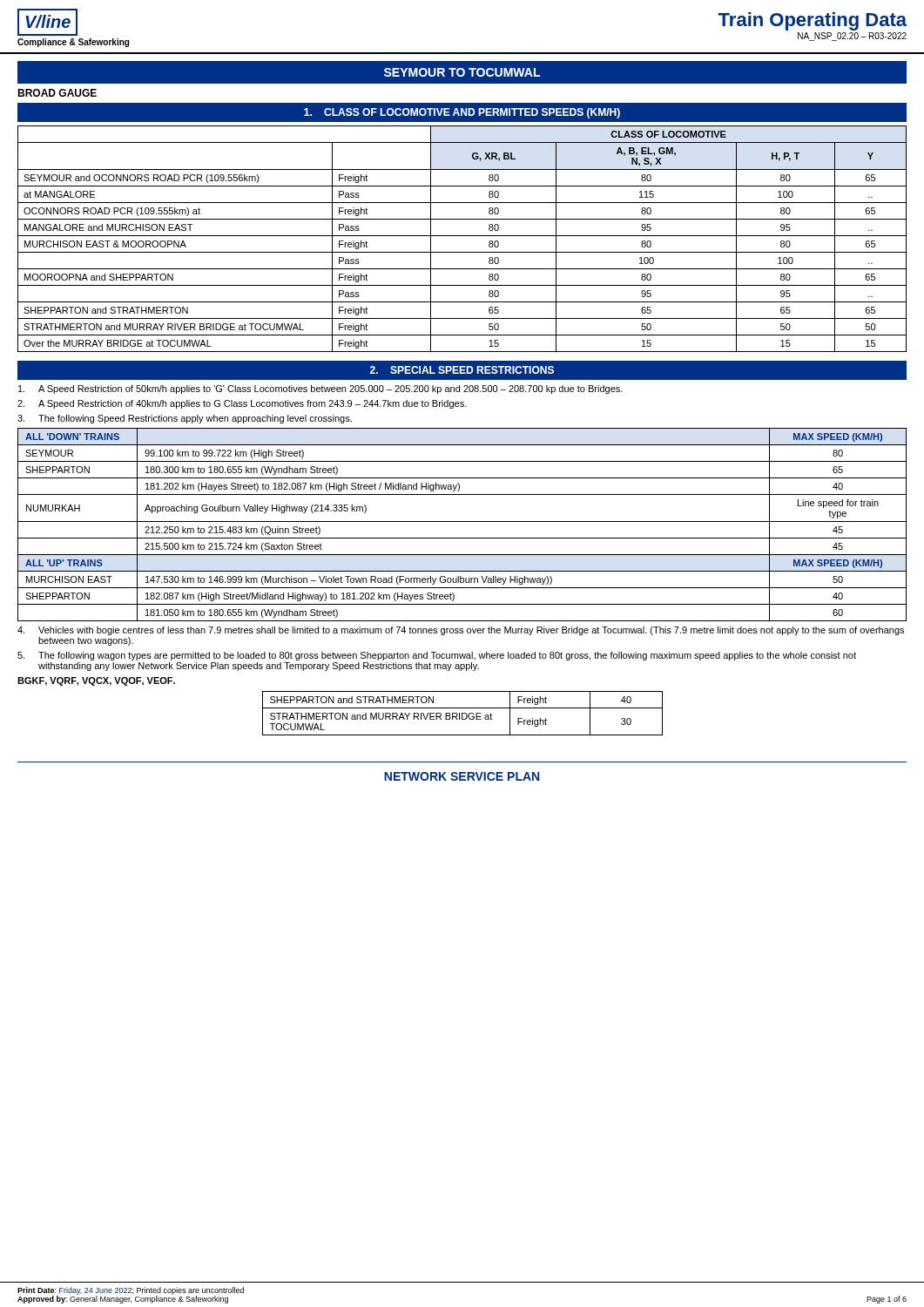Find the list item that says "A Speed Restriction of"
The image size is (924, 1307).
pos(462,389)
